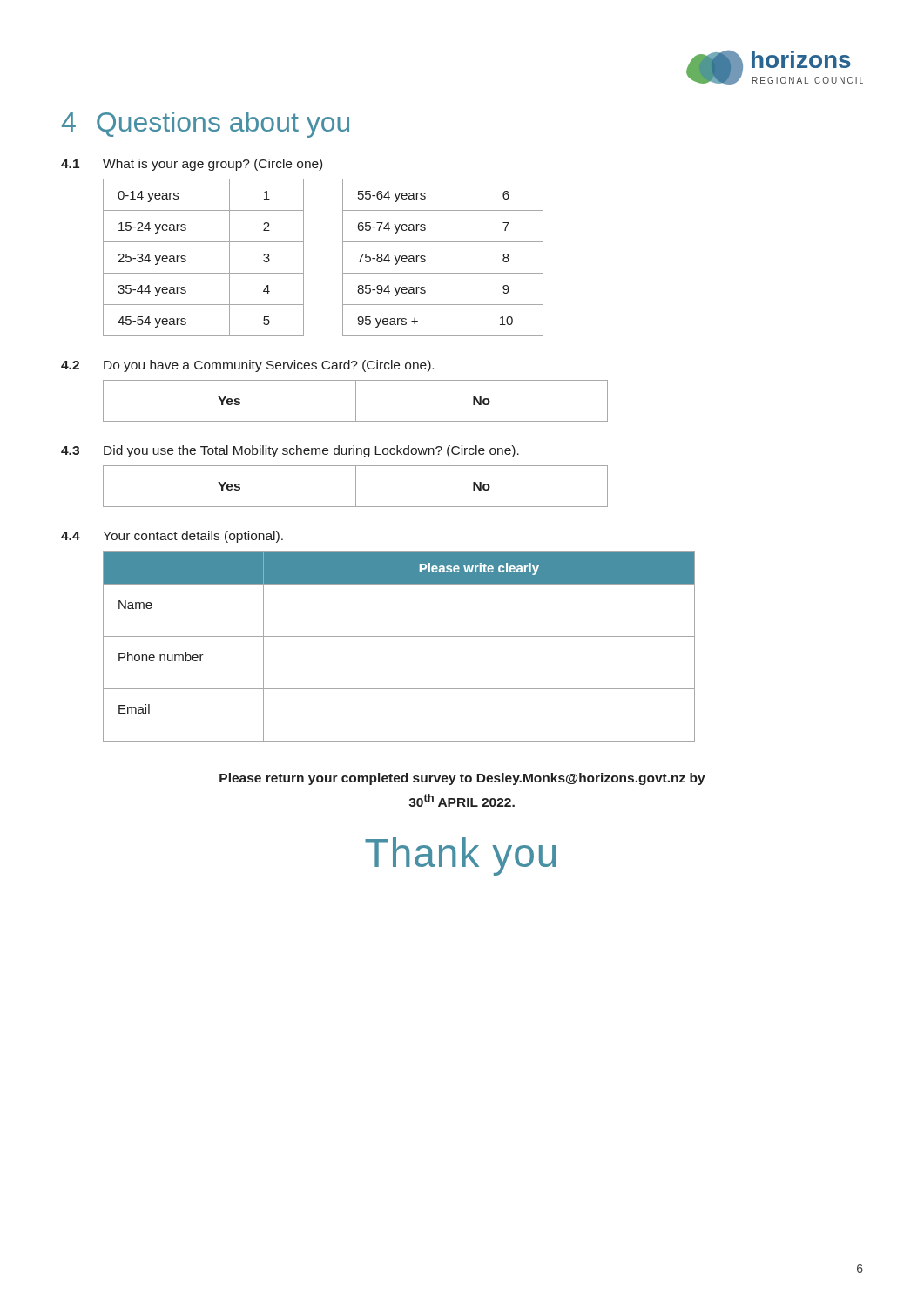Locate the text "4 Questions about you"
The height and width of the screenshot is (1307, 924).
pos(206,122)
